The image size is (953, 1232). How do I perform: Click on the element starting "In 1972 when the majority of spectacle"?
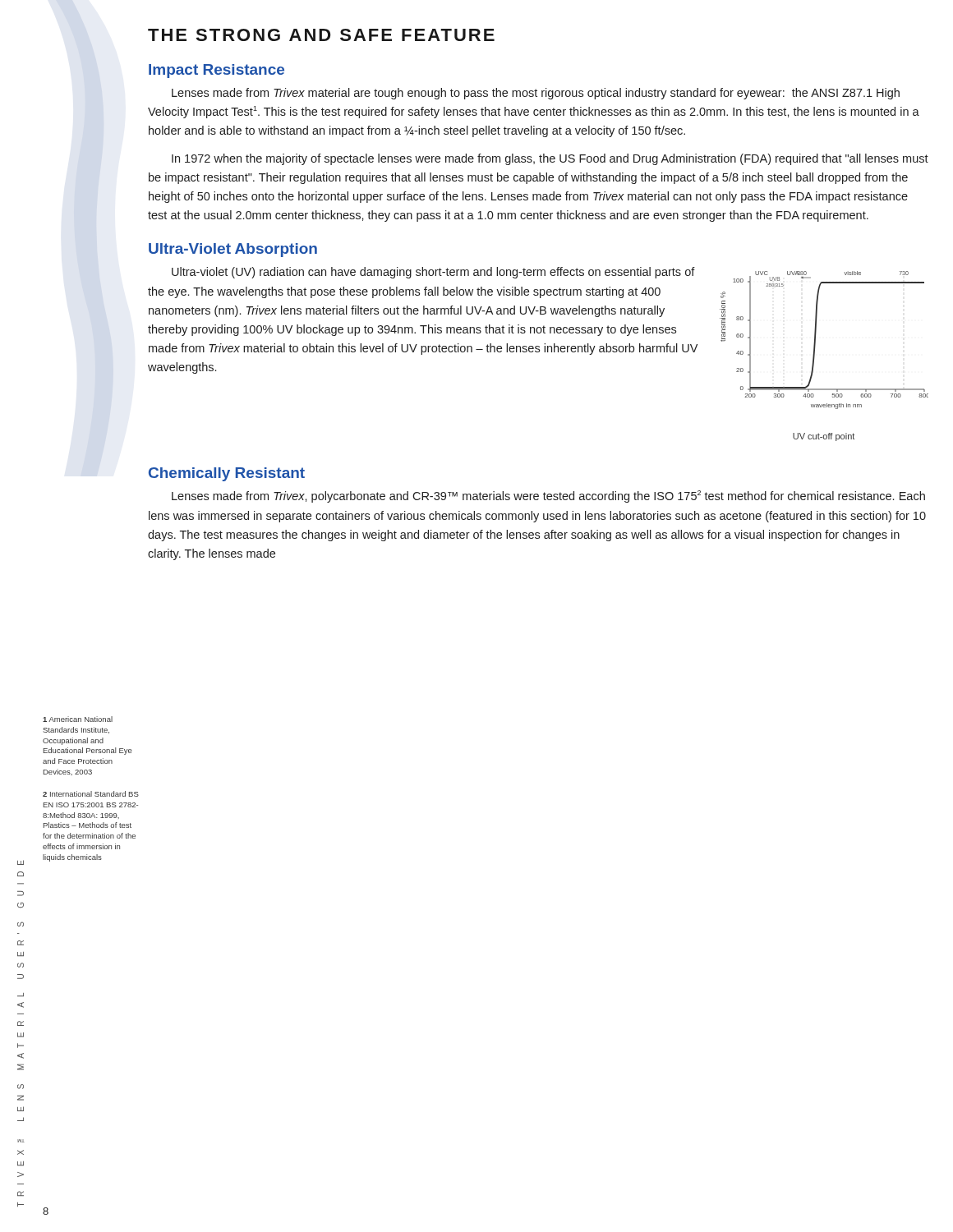click(538, 187)
